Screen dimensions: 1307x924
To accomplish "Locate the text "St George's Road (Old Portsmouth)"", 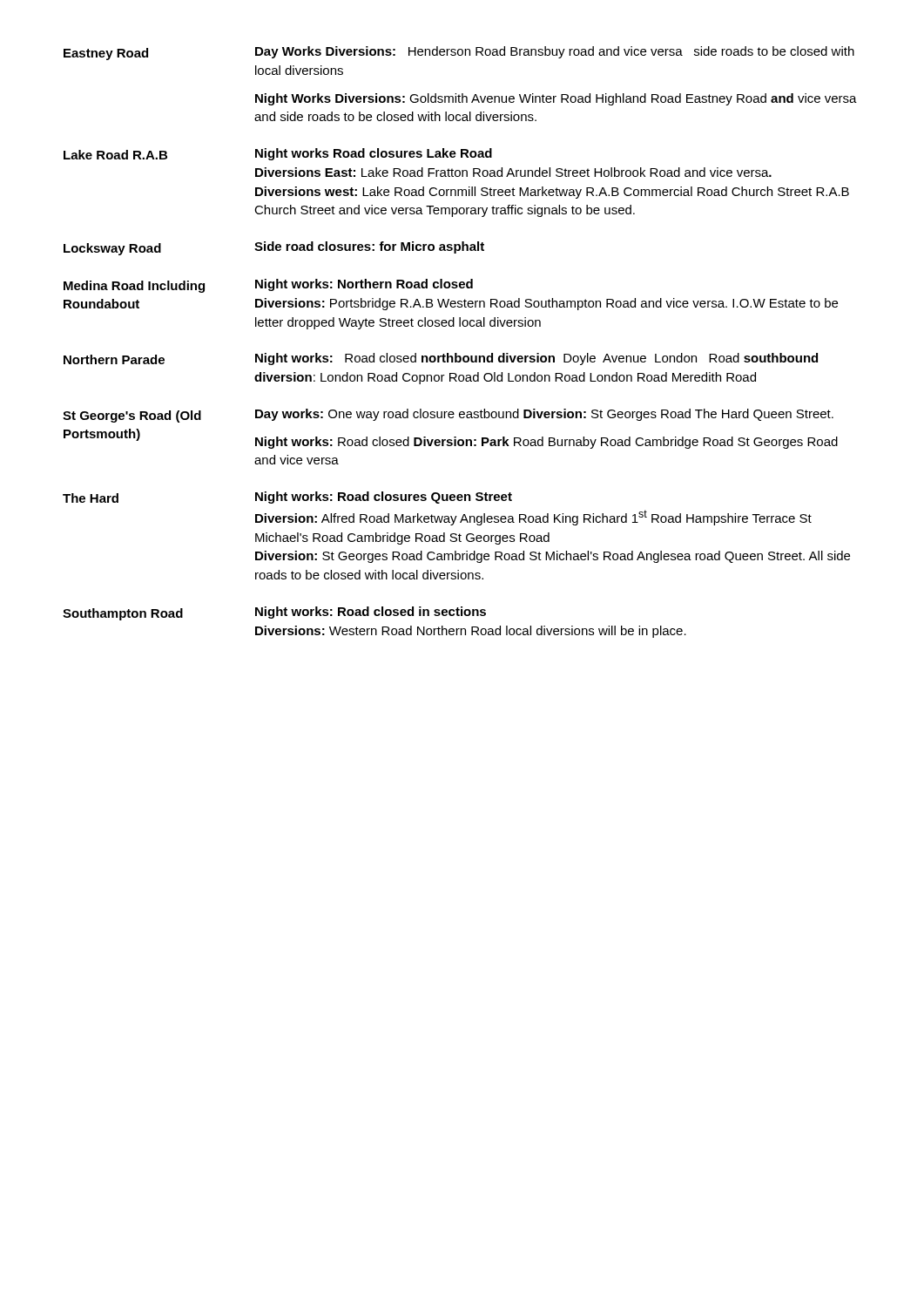I will [x=132, y=424].
